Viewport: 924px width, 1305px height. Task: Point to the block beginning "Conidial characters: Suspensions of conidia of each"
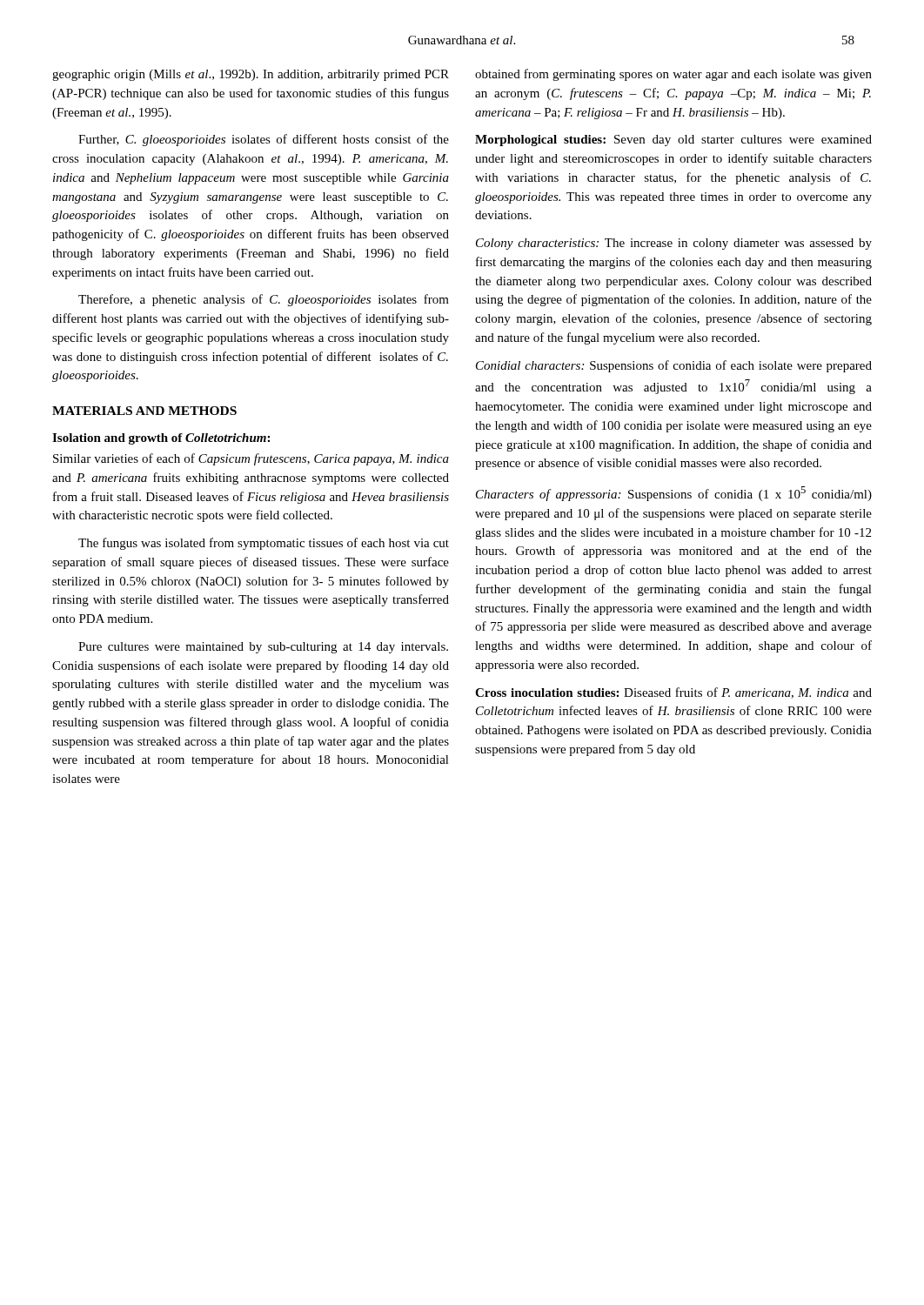click(x=673, y=415)
